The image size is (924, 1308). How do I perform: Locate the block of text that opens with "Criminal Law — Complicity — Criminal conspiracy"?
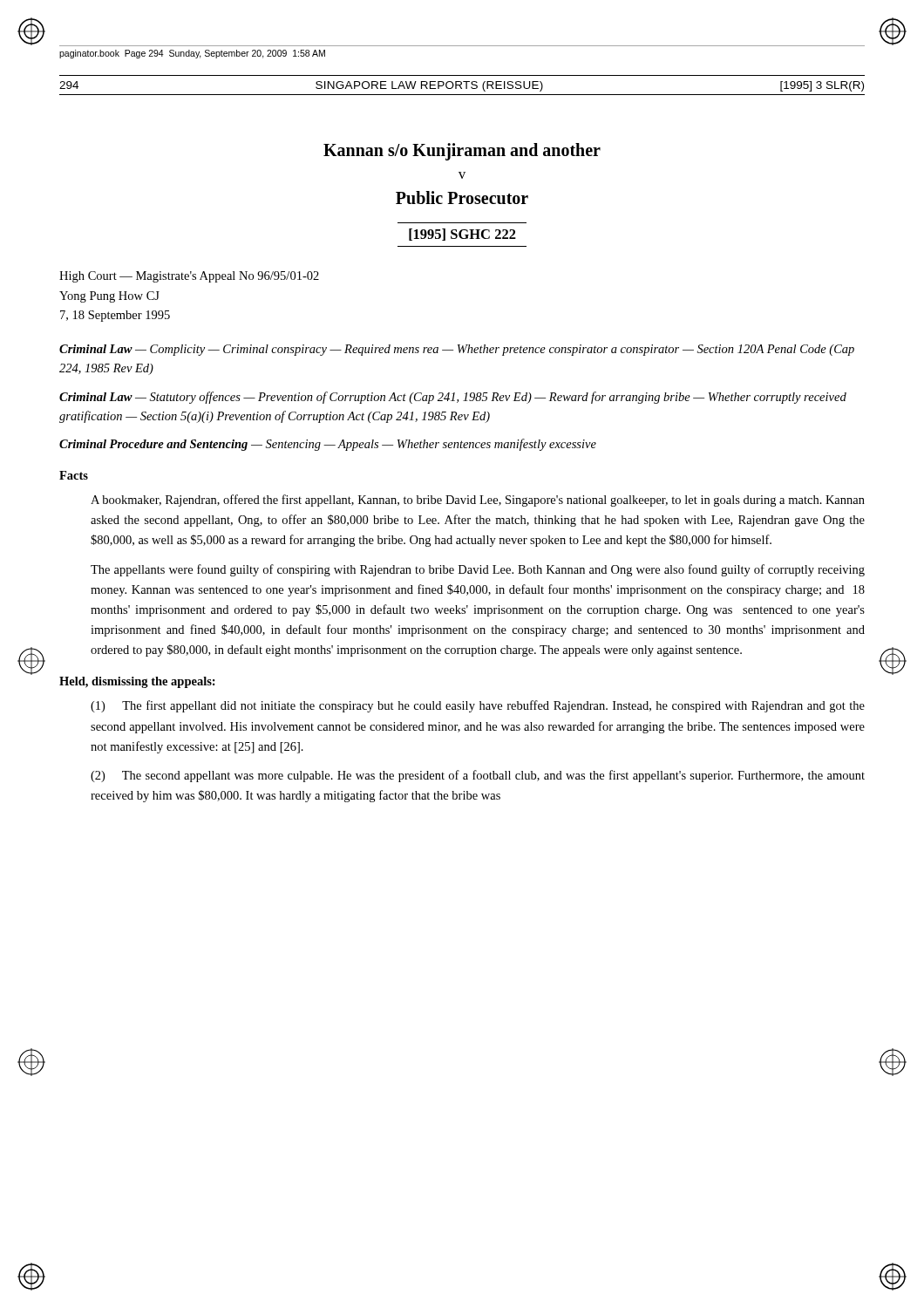pyautogui.click(x=457, y=358)
